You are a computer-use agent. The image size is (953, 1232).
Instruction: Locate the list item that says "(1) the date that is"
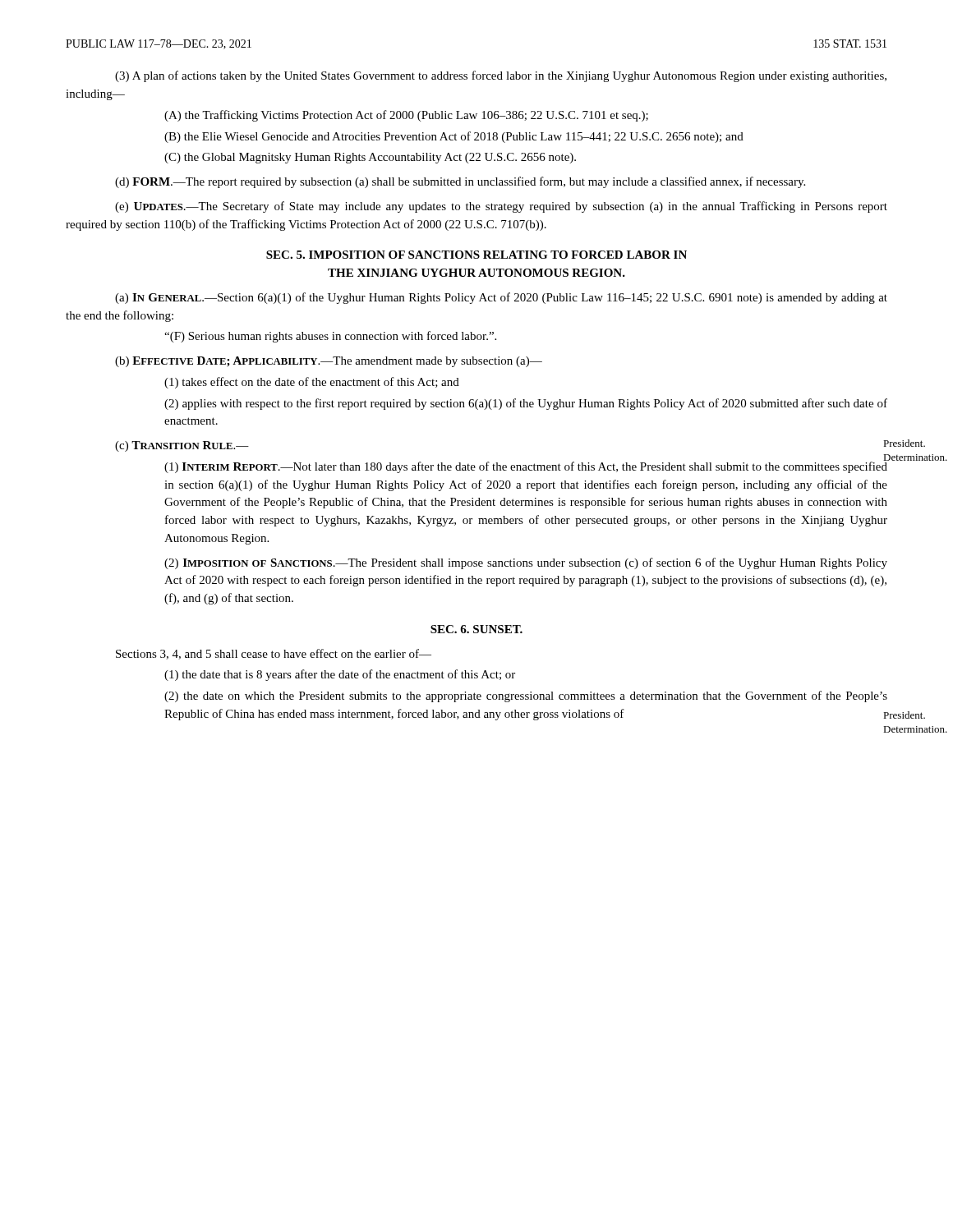coord(526,675)
